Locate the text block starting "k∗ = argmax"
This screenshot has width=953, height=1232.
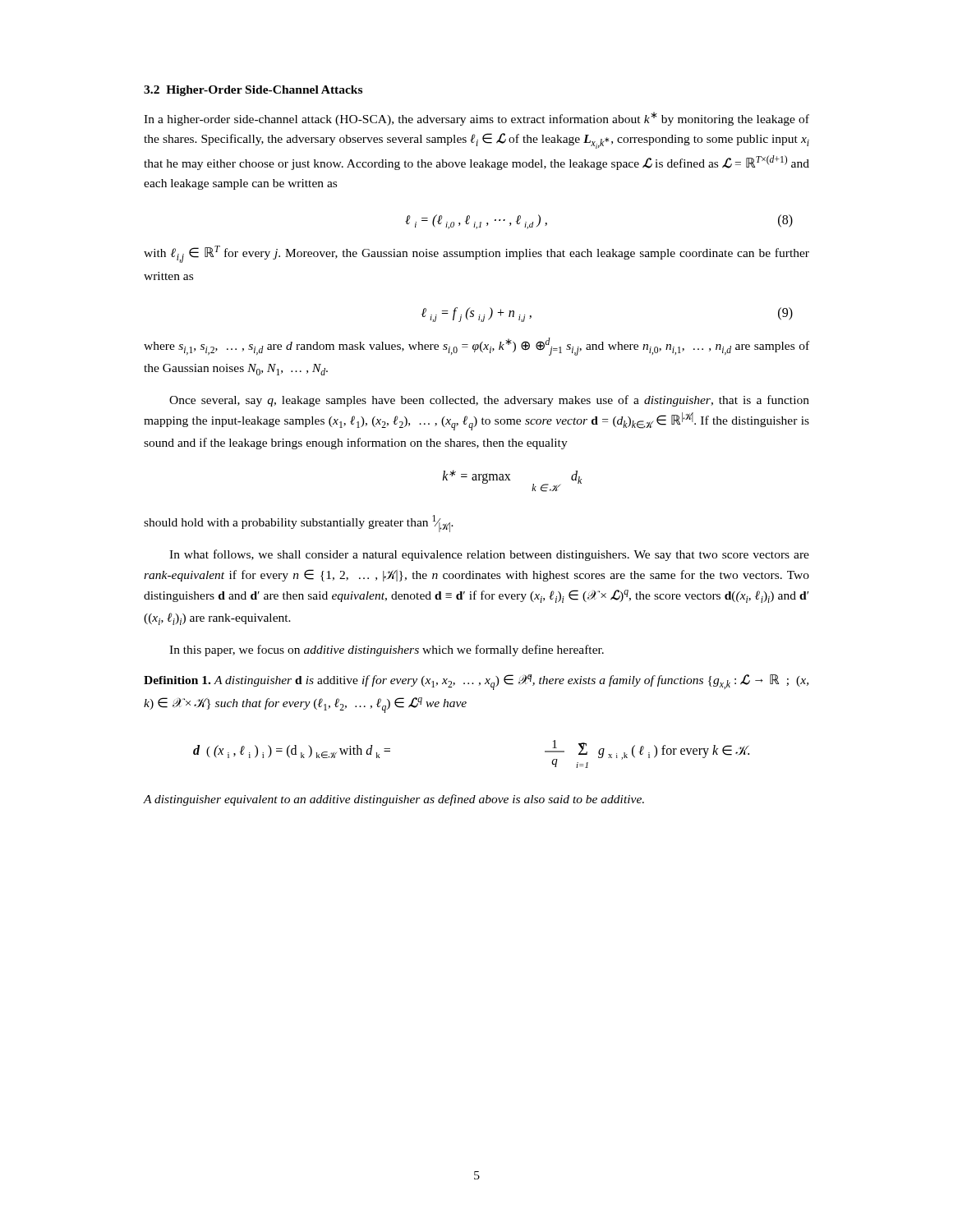(x=476, y=483)
